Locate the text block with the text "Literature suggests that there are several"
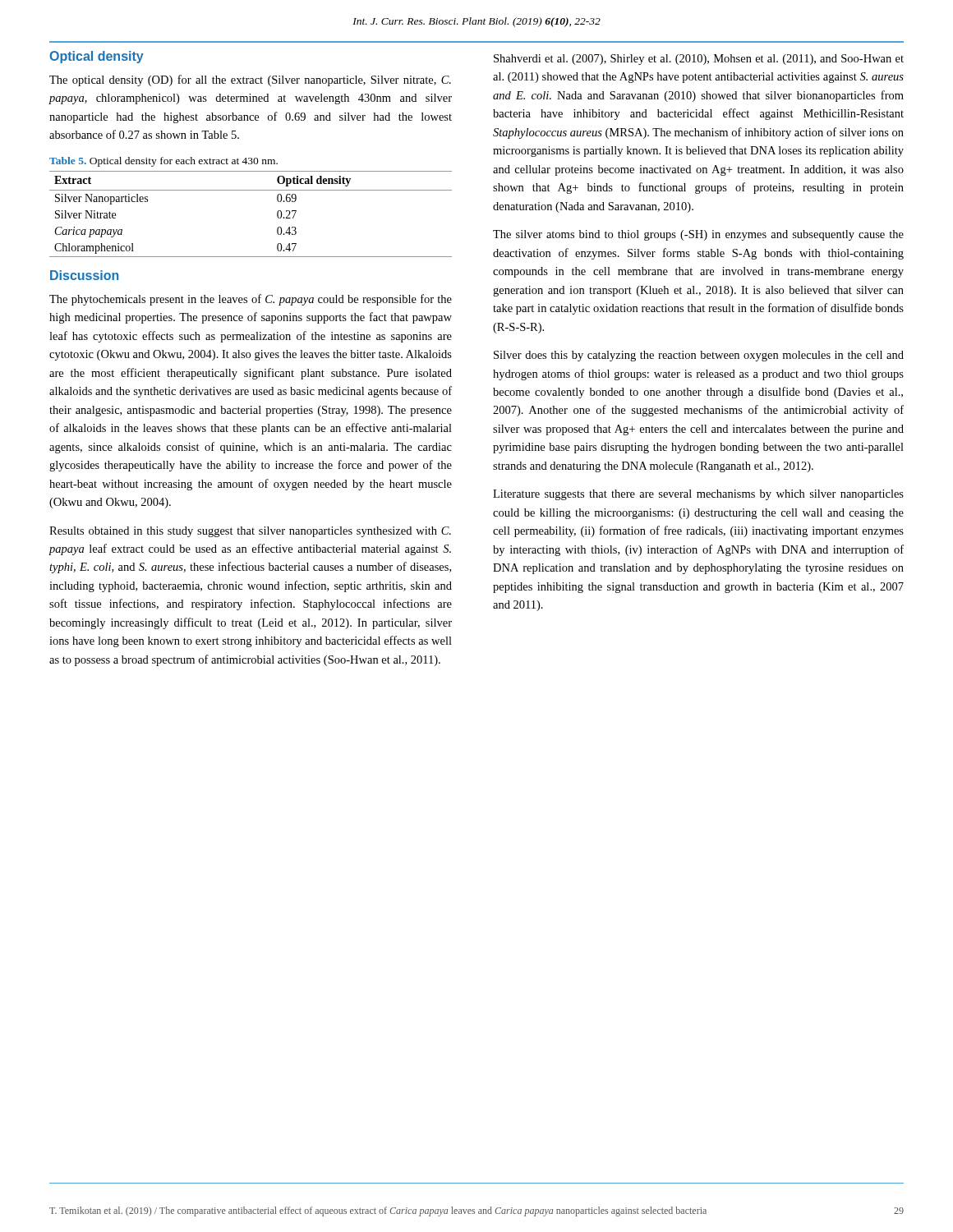The width and height of the screenshot is (953, 1232). pos(698,549)
